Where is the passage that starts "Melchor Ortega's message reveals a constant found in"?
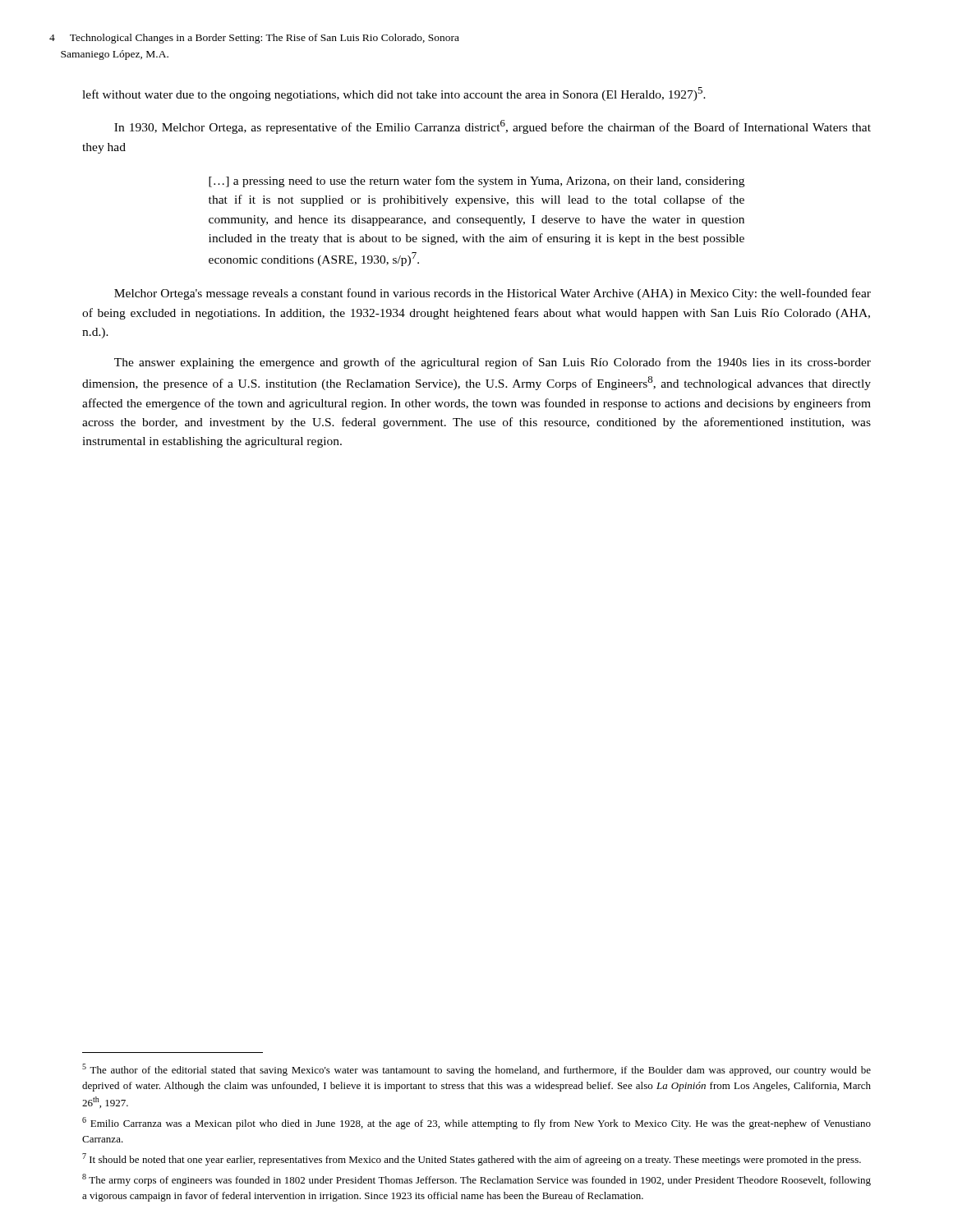The height and width of the screenshot is (1232, 953). tap(476, 312)
